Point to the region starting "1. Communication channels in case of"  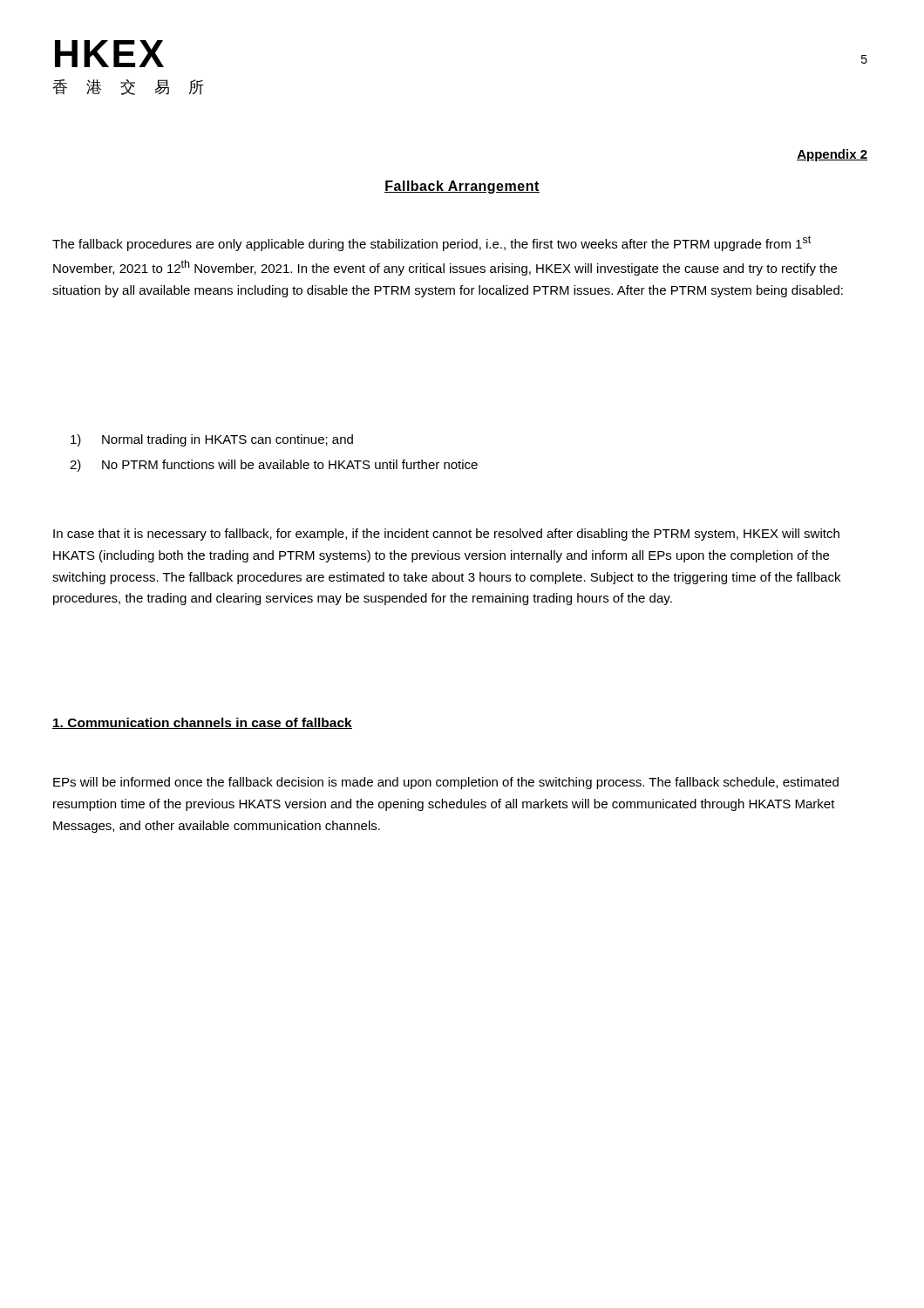(x=202, y=722)
